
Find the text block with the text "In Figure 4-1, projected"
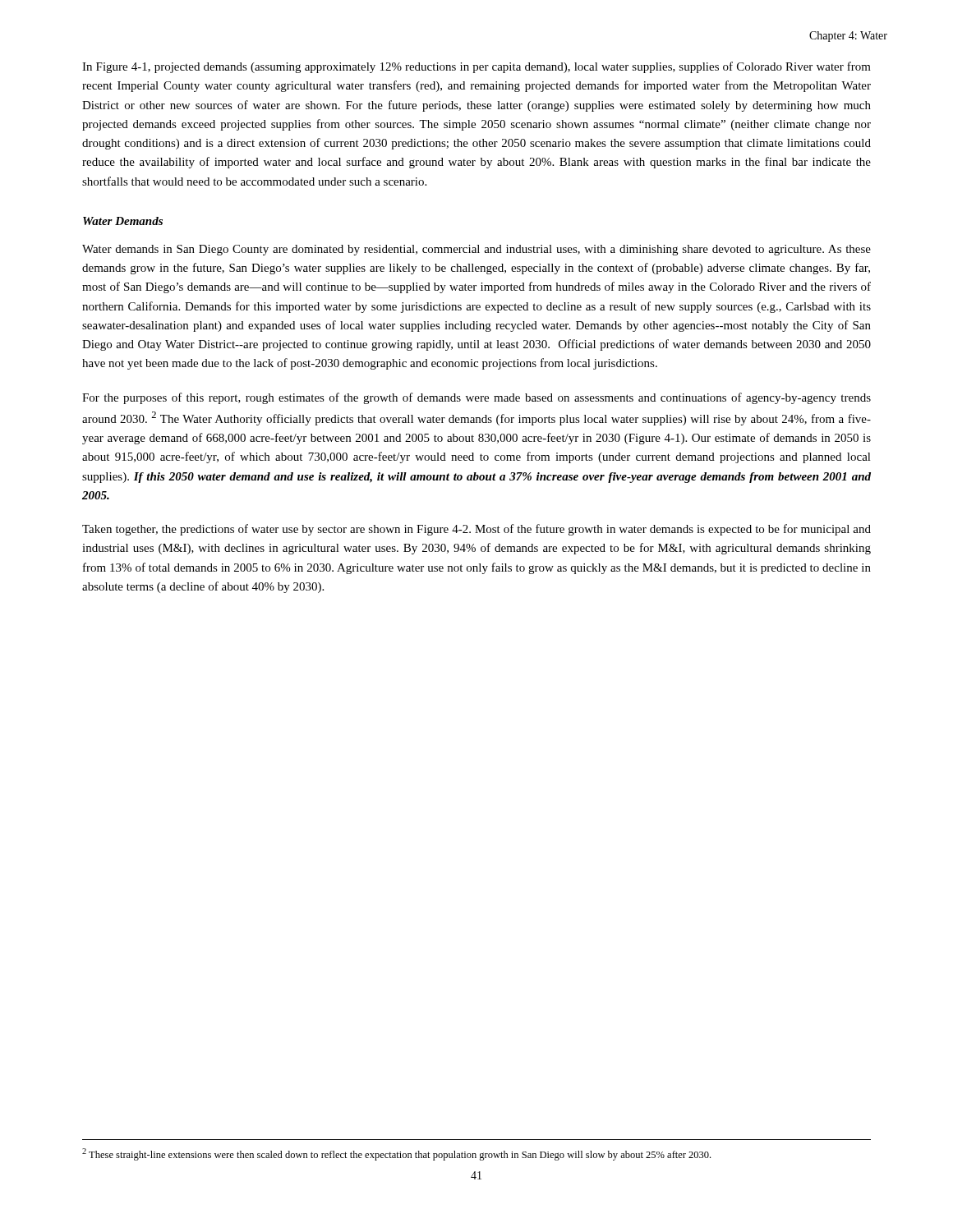tap(476, 124)
